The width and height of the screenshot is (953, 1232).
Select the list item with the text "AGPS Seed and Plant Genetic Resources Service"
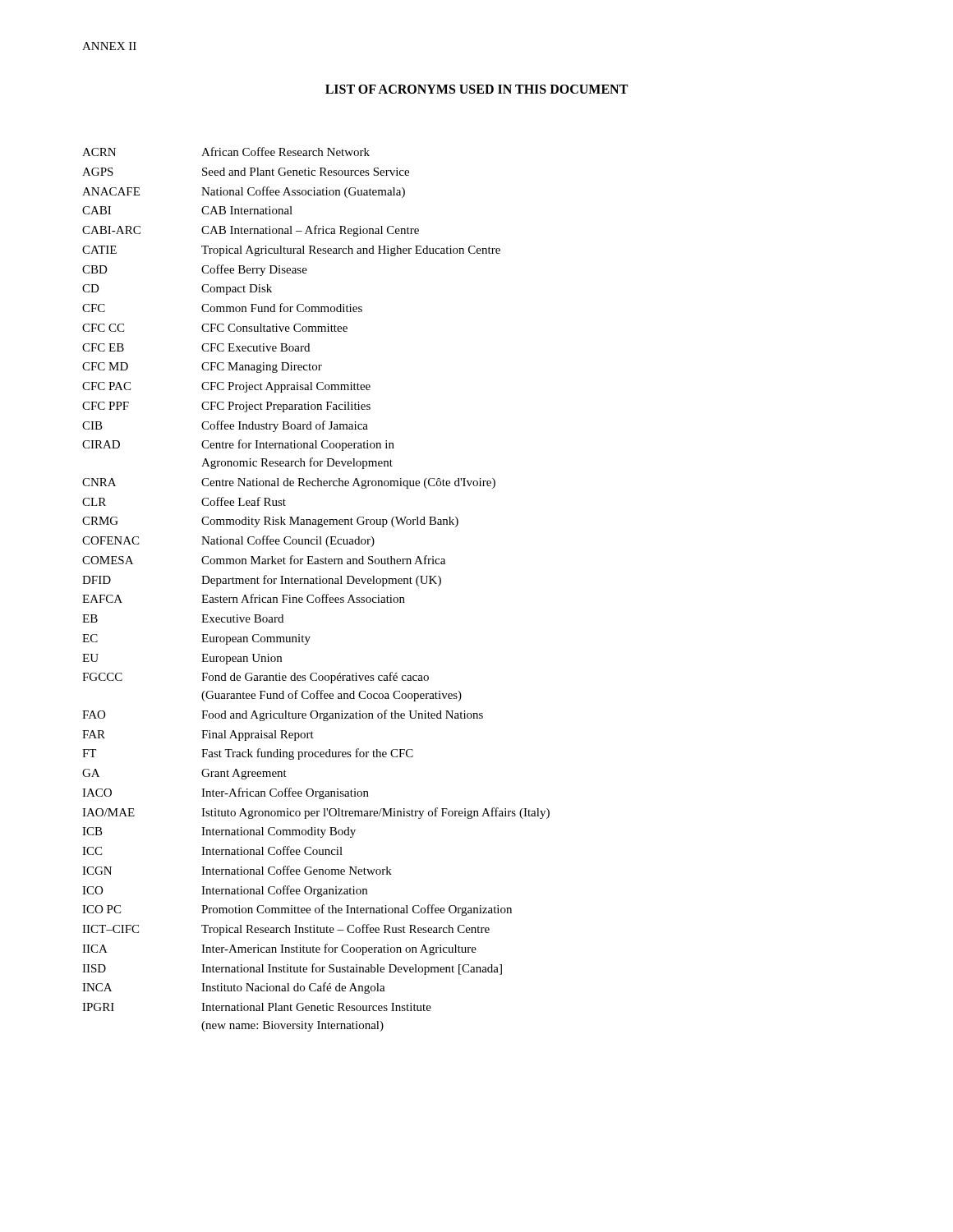(246, 172)
